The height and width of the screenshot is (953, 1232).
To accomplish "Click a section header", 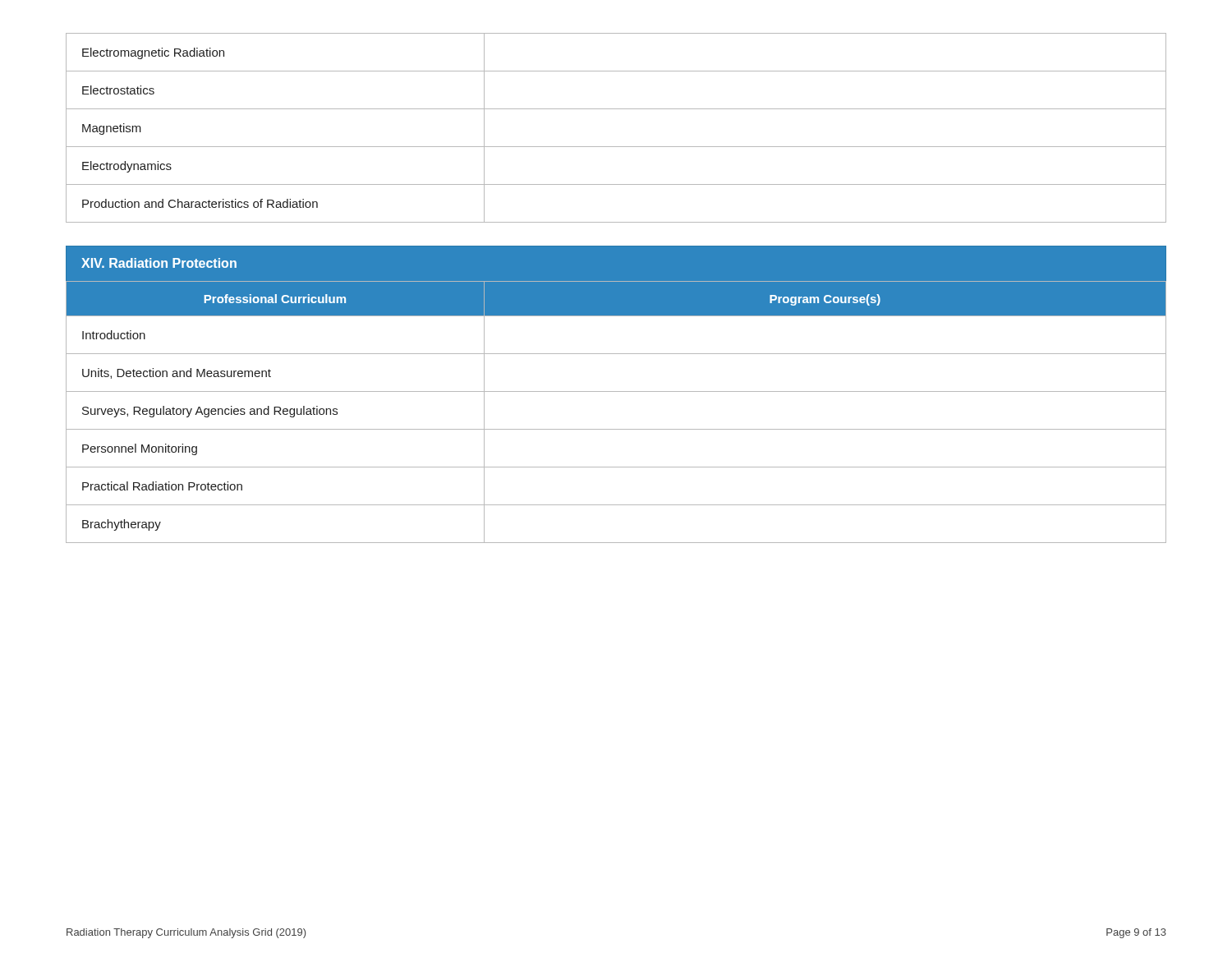I will (159, 263).
